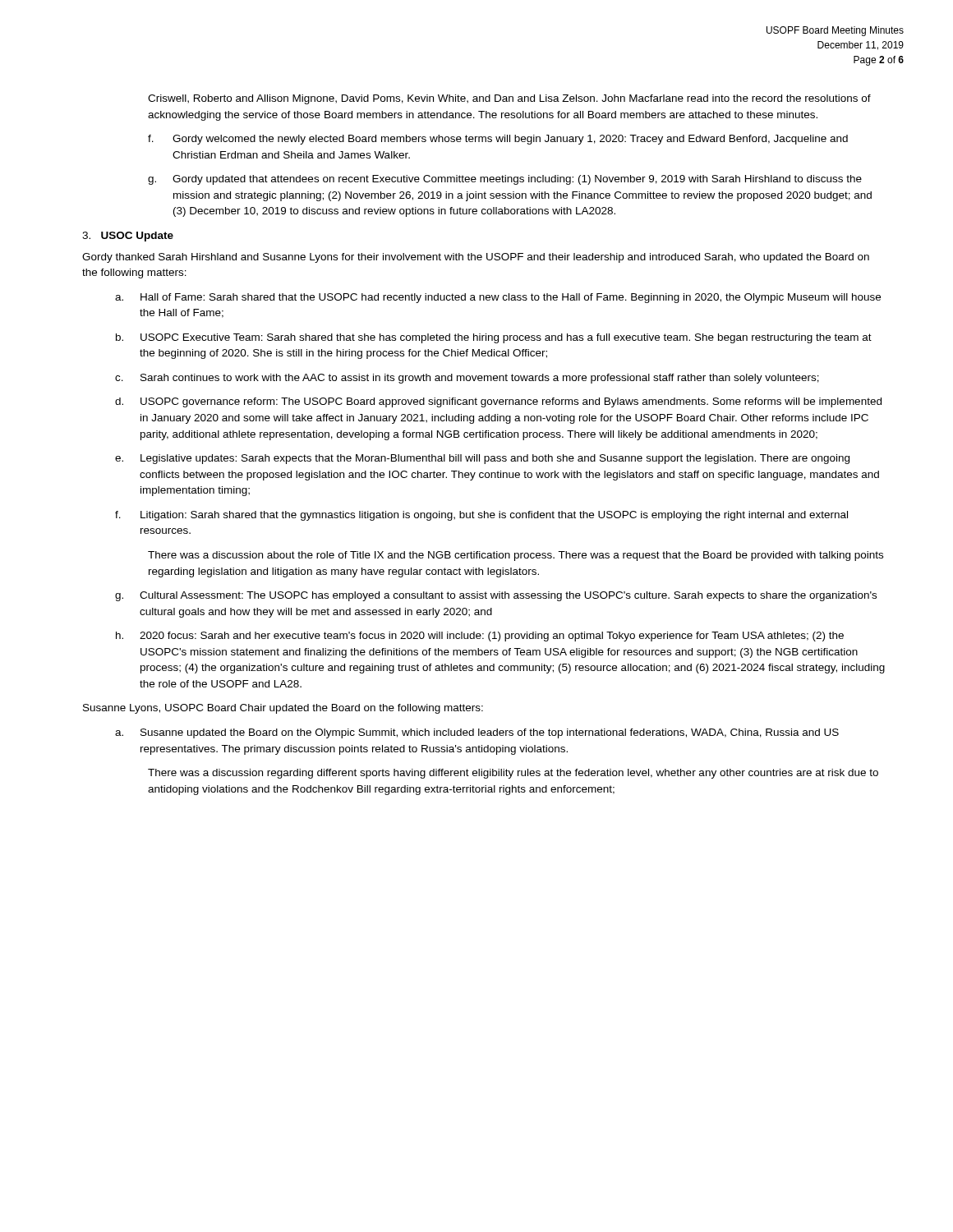Locate the text block starting "f. Gordy welcomed the newly elected Board"
Image resolution: width=953 pixels, height=1232 pixels.
pyautogui.click(x=518, y=147)
